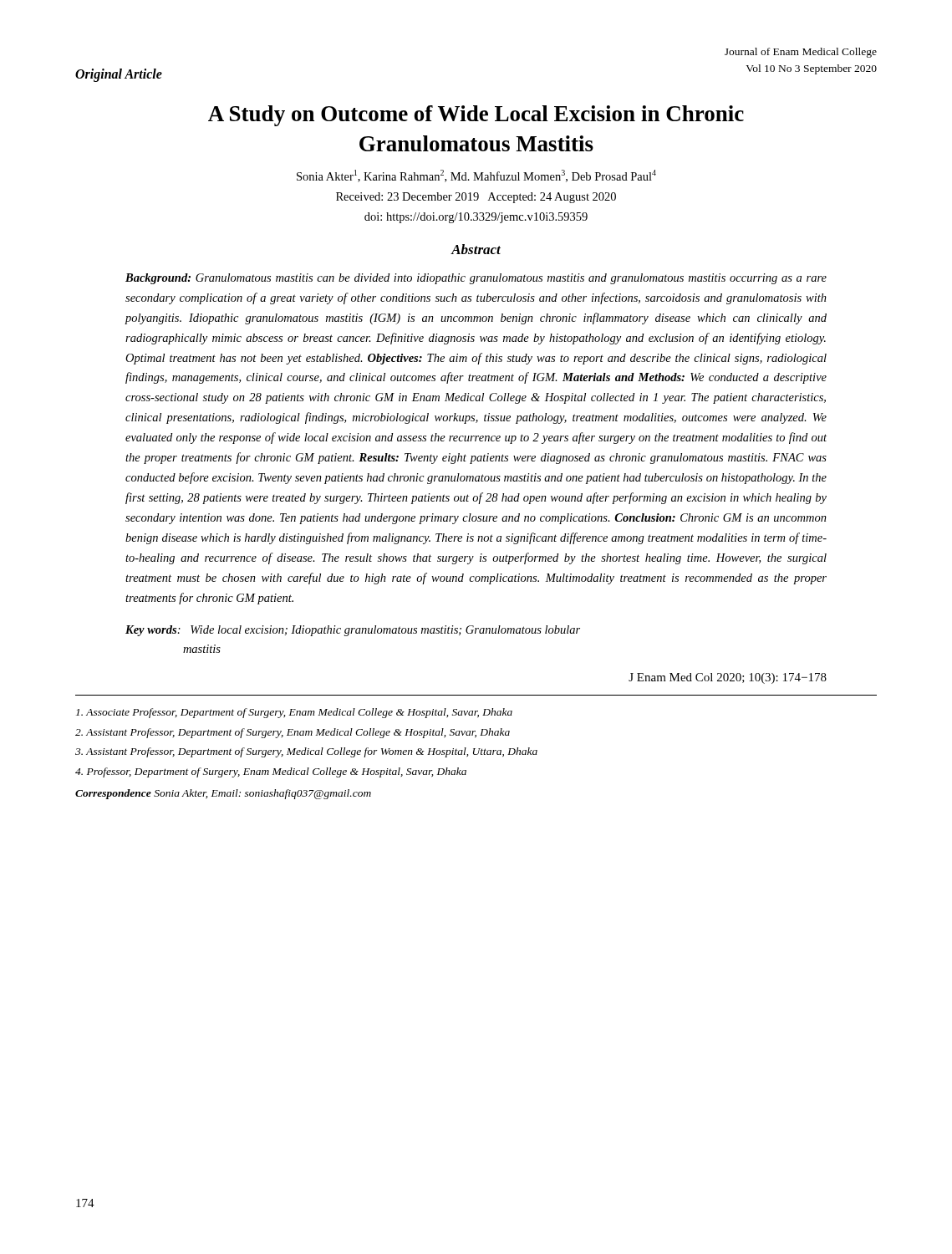Image resolution: width=952 pixels, height=1254 pixels.
Task: Click on the text block with the text "Received: 23 December 2019 Accepted: 24 August"
Action: [476, 207]
